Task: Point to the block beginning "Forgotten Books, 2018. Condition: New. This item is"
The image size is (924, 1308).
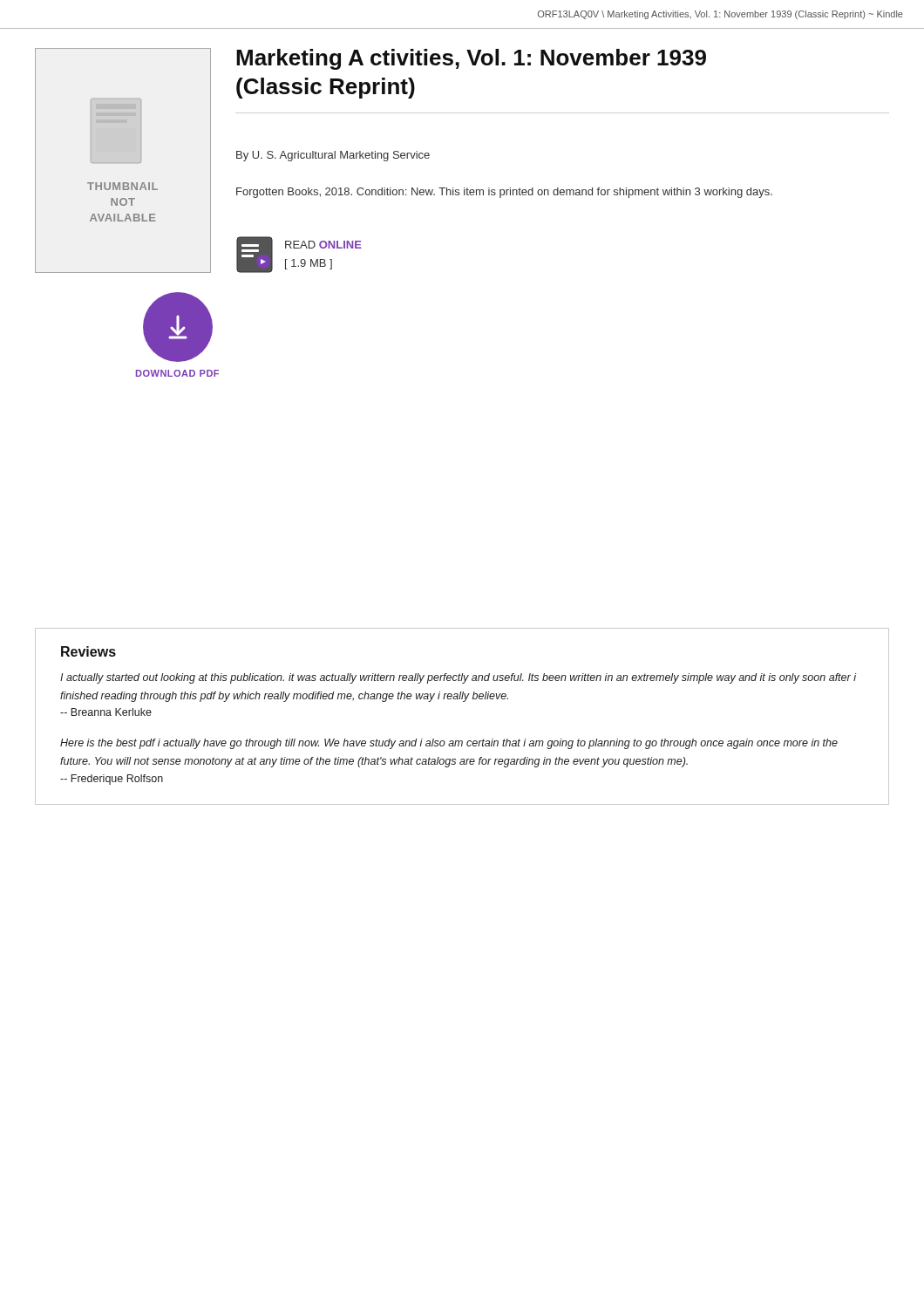Action: [504, 191]
